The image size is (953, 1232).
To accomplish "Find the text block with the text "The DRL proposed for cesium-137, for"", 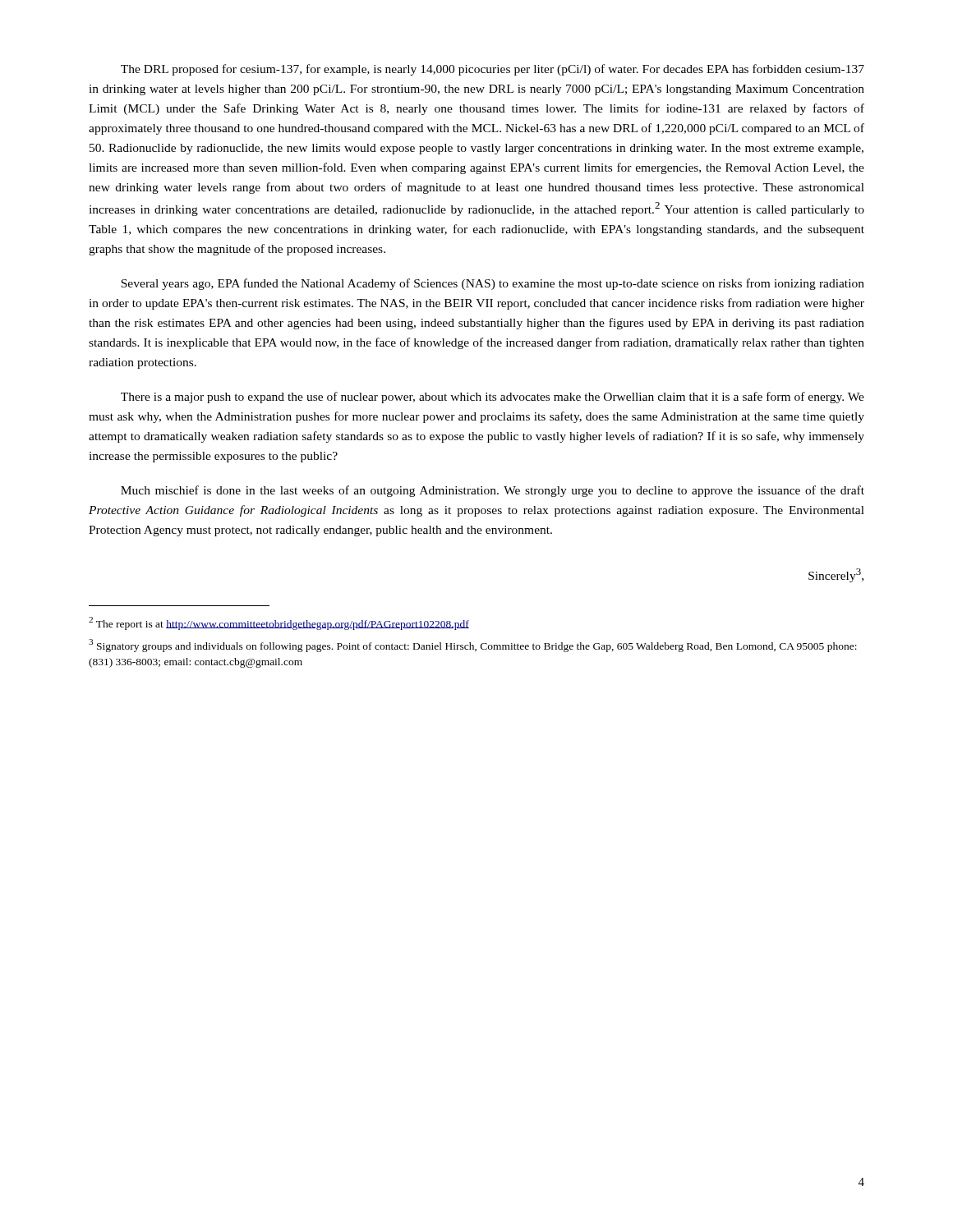I will pos(476,159).
